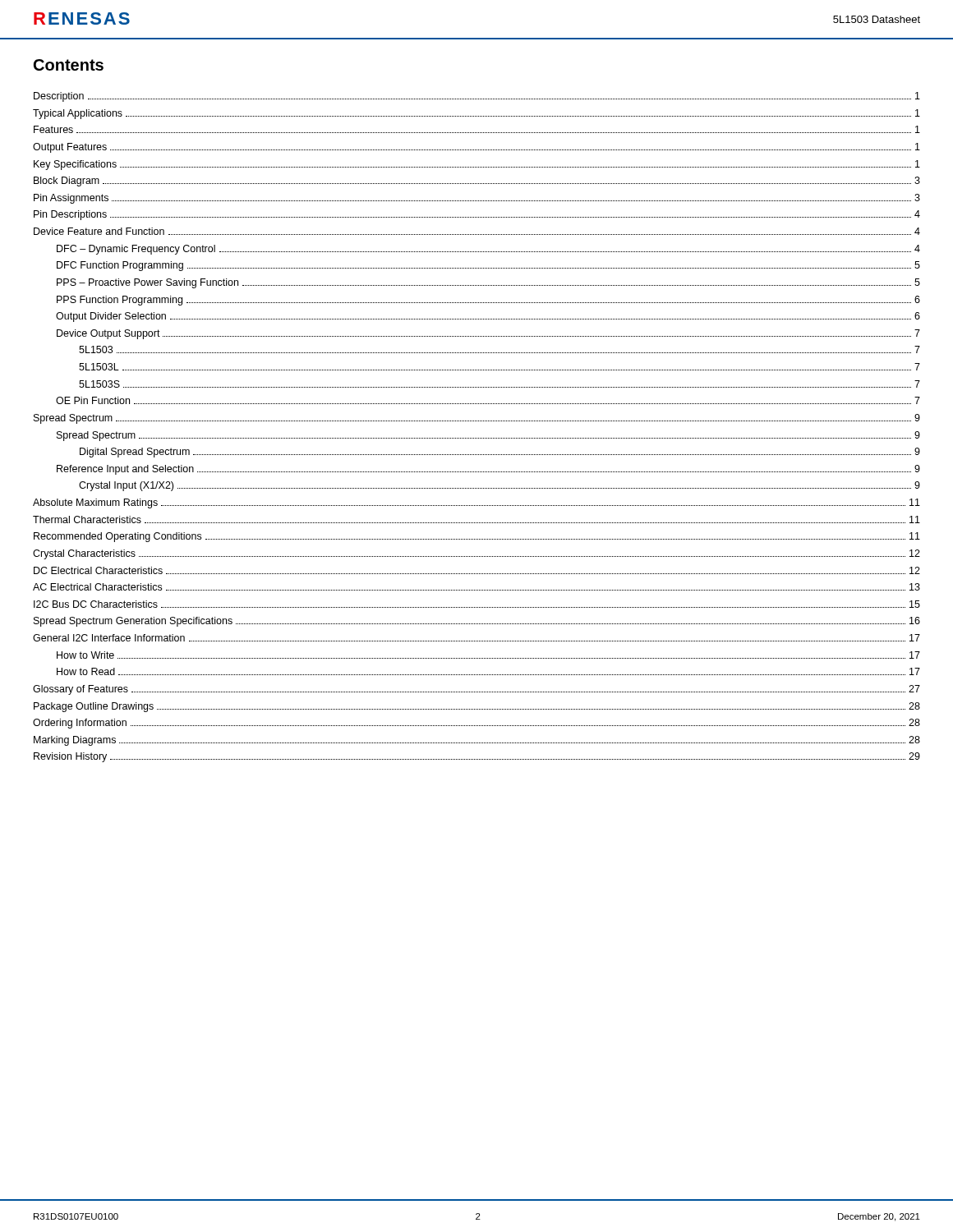The width and height of the screenshot is (953, 1232).
Task: Select the list item that reads "I2C Bus DC"
Action: point(476,605)
